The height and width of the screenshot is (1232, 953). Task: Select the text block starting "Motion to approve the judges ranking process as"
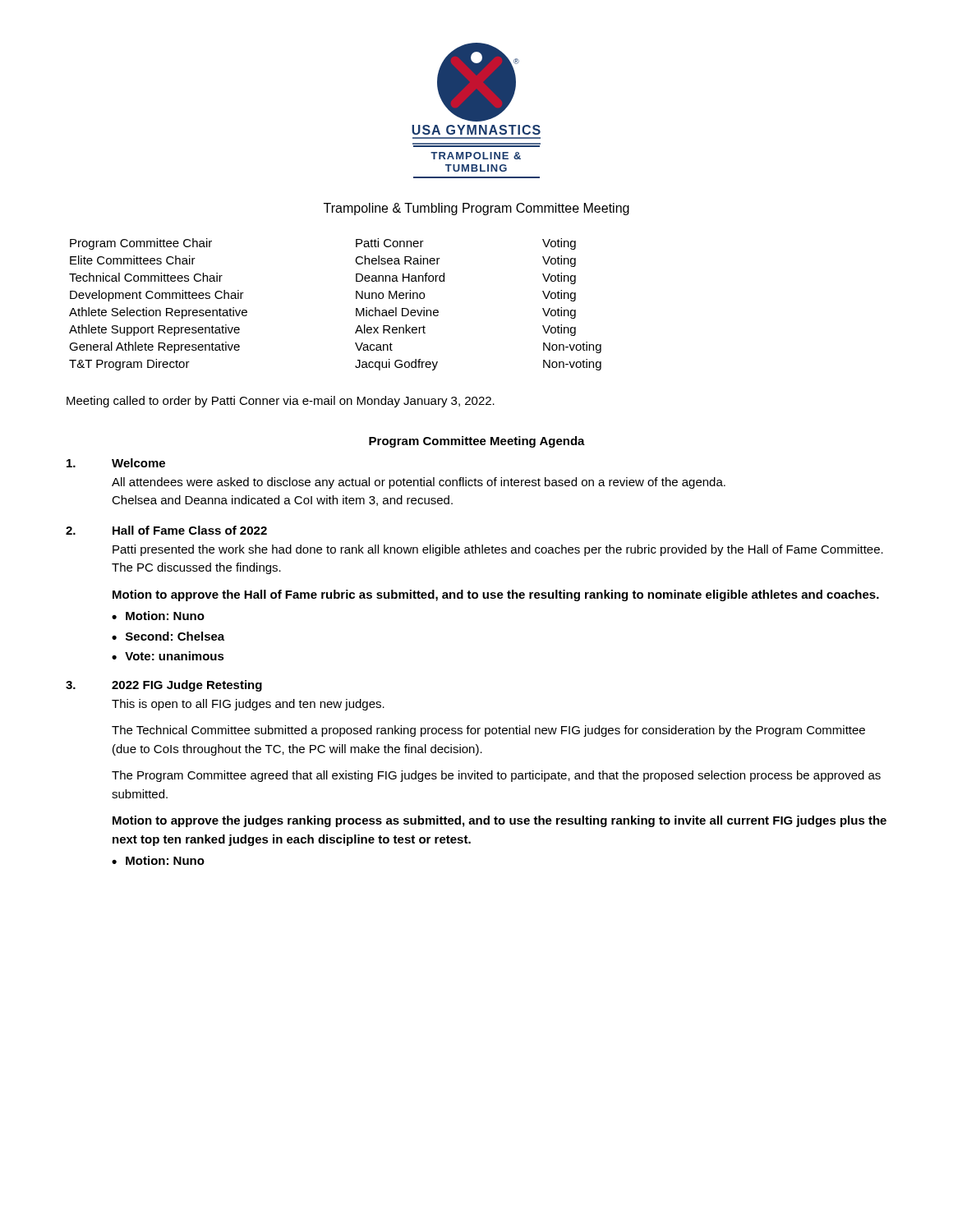499,830
